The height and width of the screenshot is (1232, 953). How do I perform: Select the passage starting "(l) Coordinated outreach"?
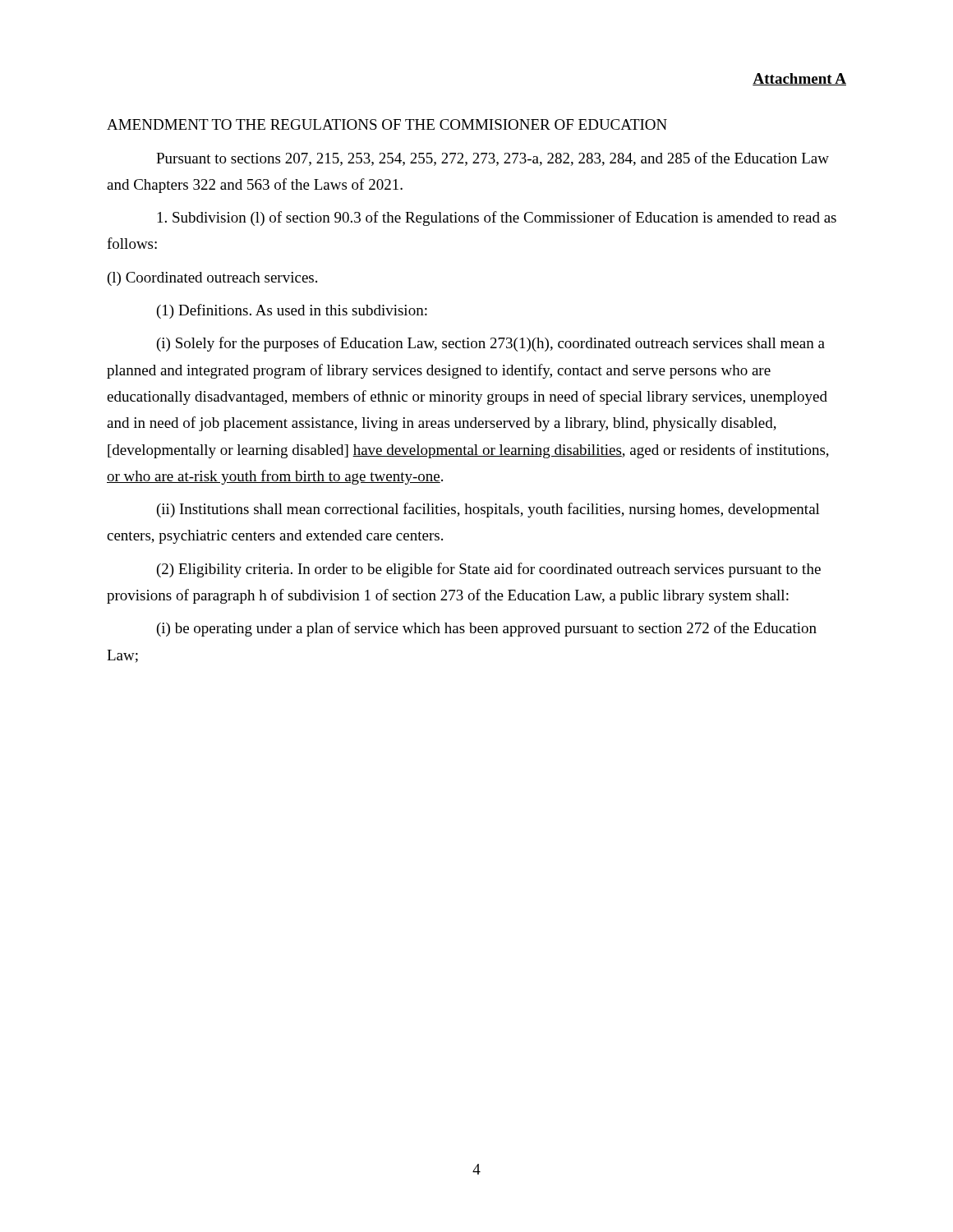[x=213, y=277]
